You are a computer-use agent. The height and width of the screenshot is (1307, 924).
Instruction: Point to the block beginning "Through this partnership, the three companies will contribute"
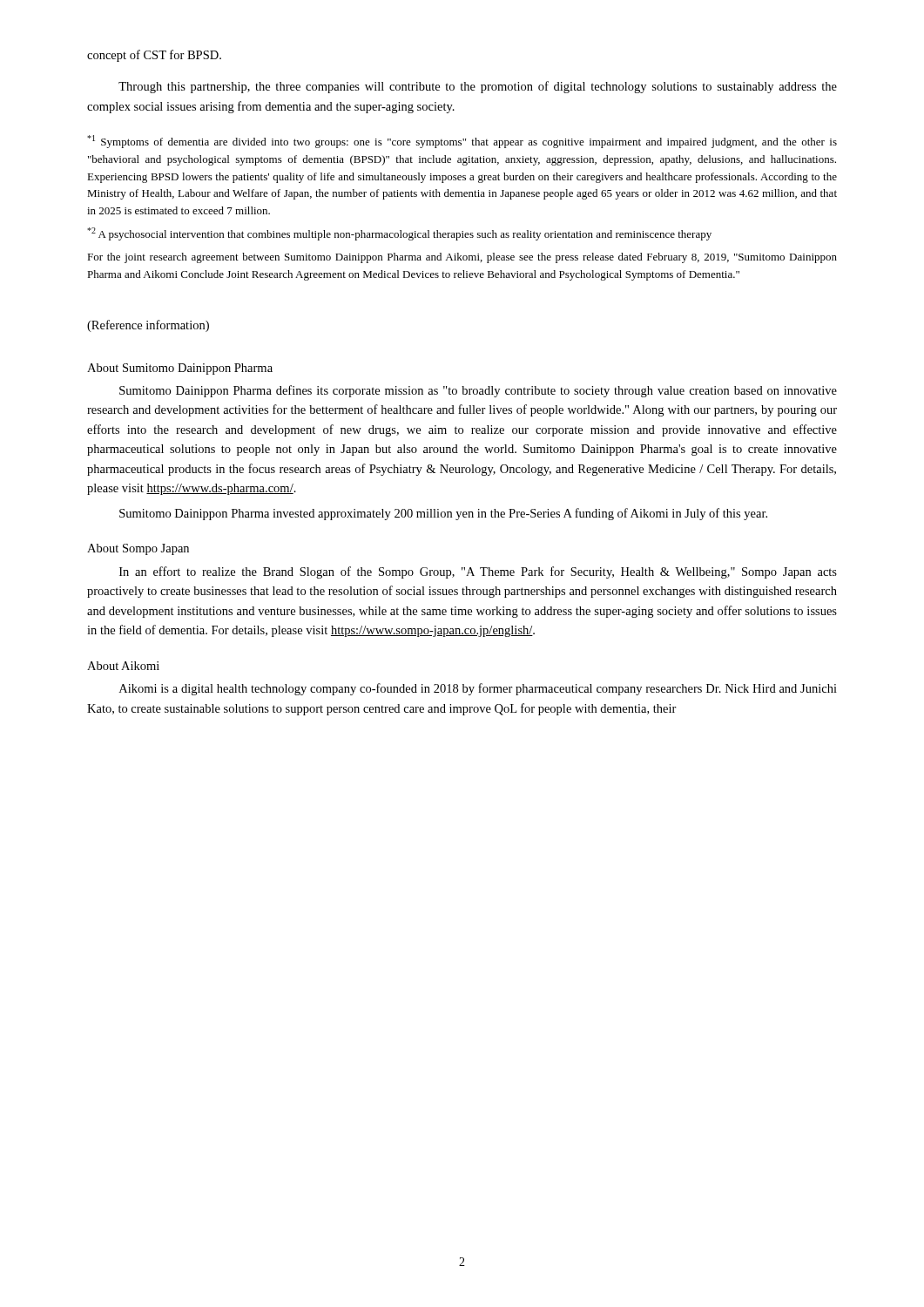pyautogui.click(x=462, y=96)
